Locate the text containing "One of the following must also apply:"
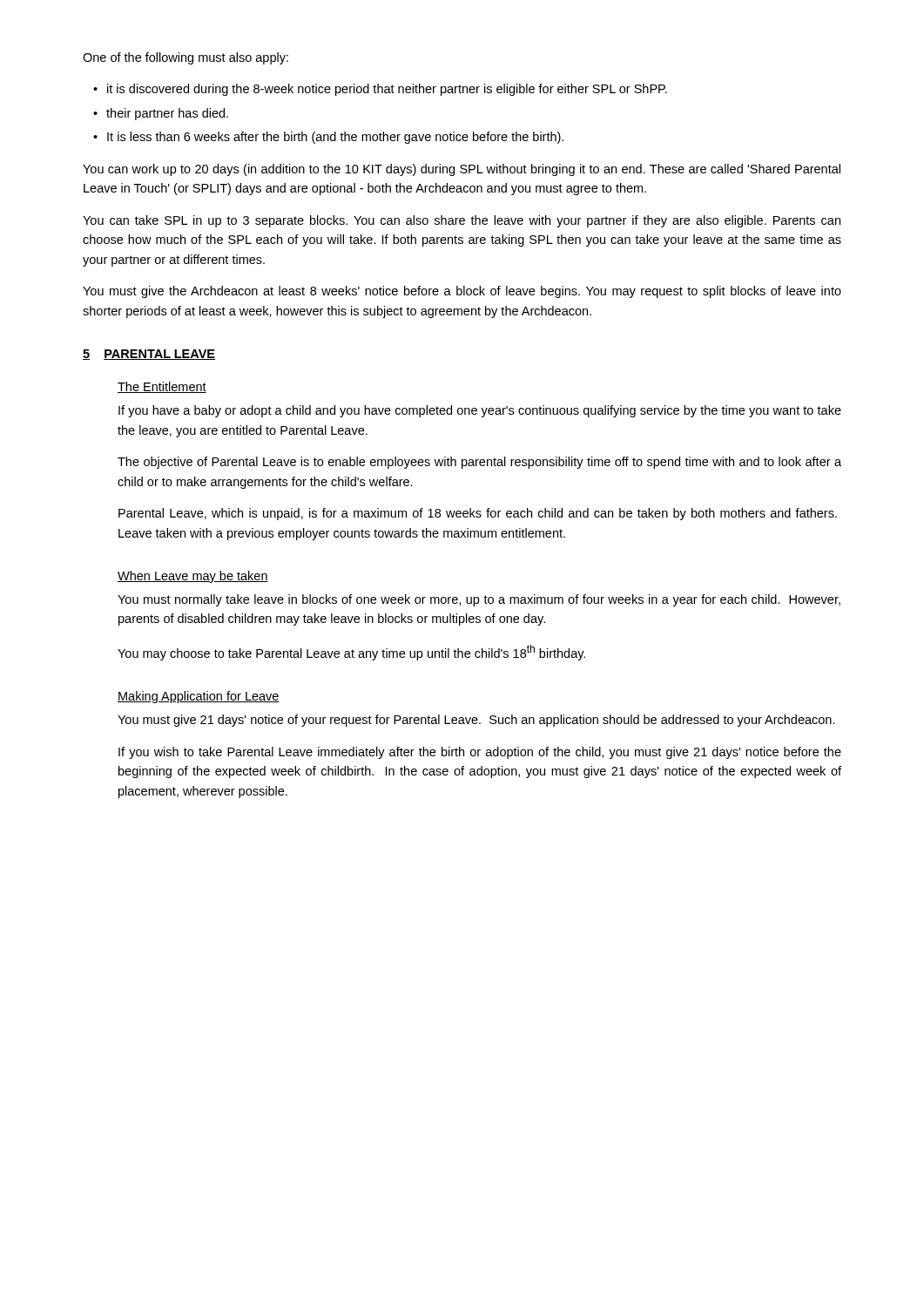Image resolution: width=924 pixels, height=1307 pixels. [x=186, y=58]
